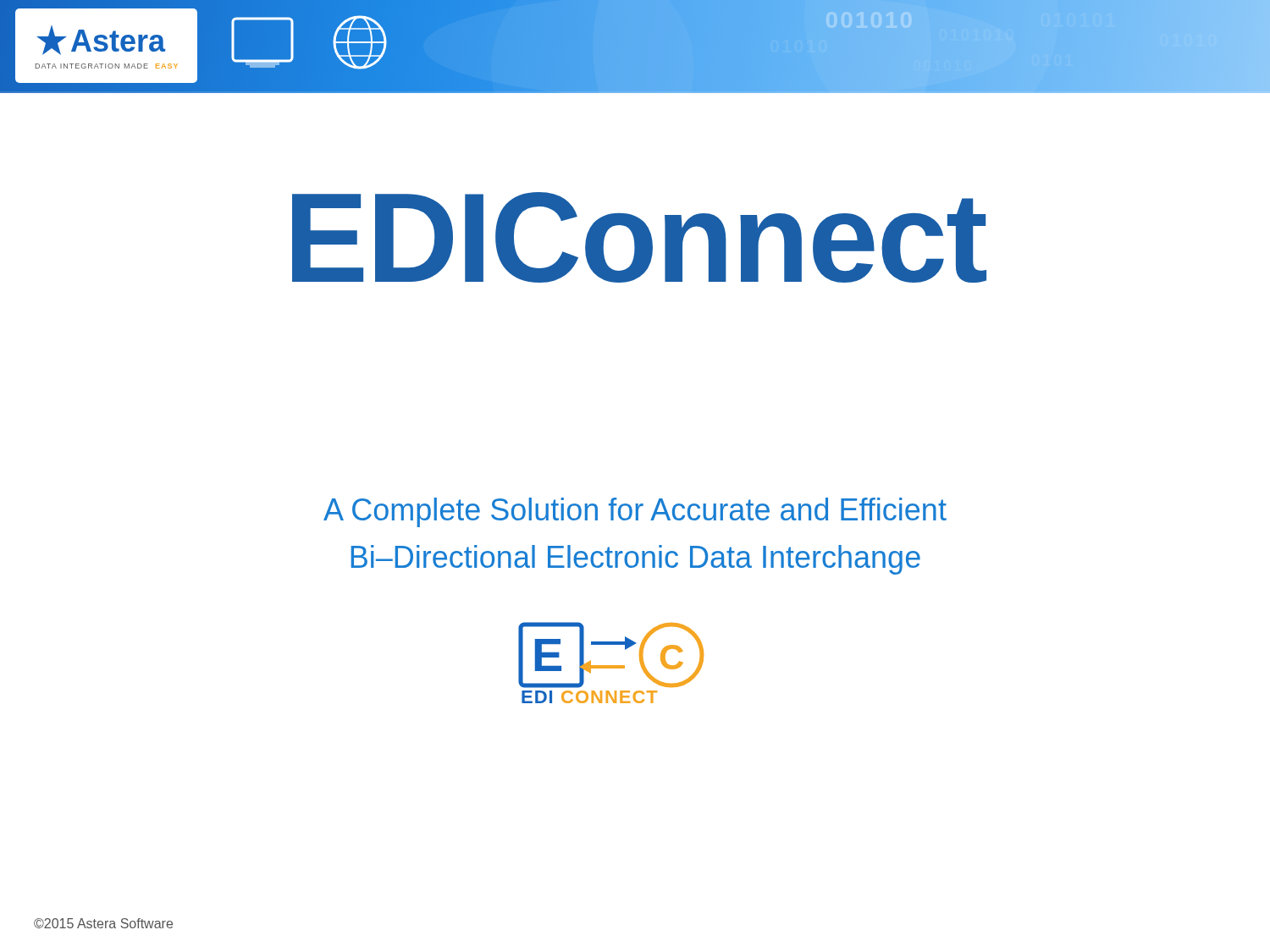The height and width of the screenshot is (952, 1270).
Task: Point to the block beginning "A Complete Solution for Accurate and Efficient Bi–Directional"
Action: pos(635,534)
